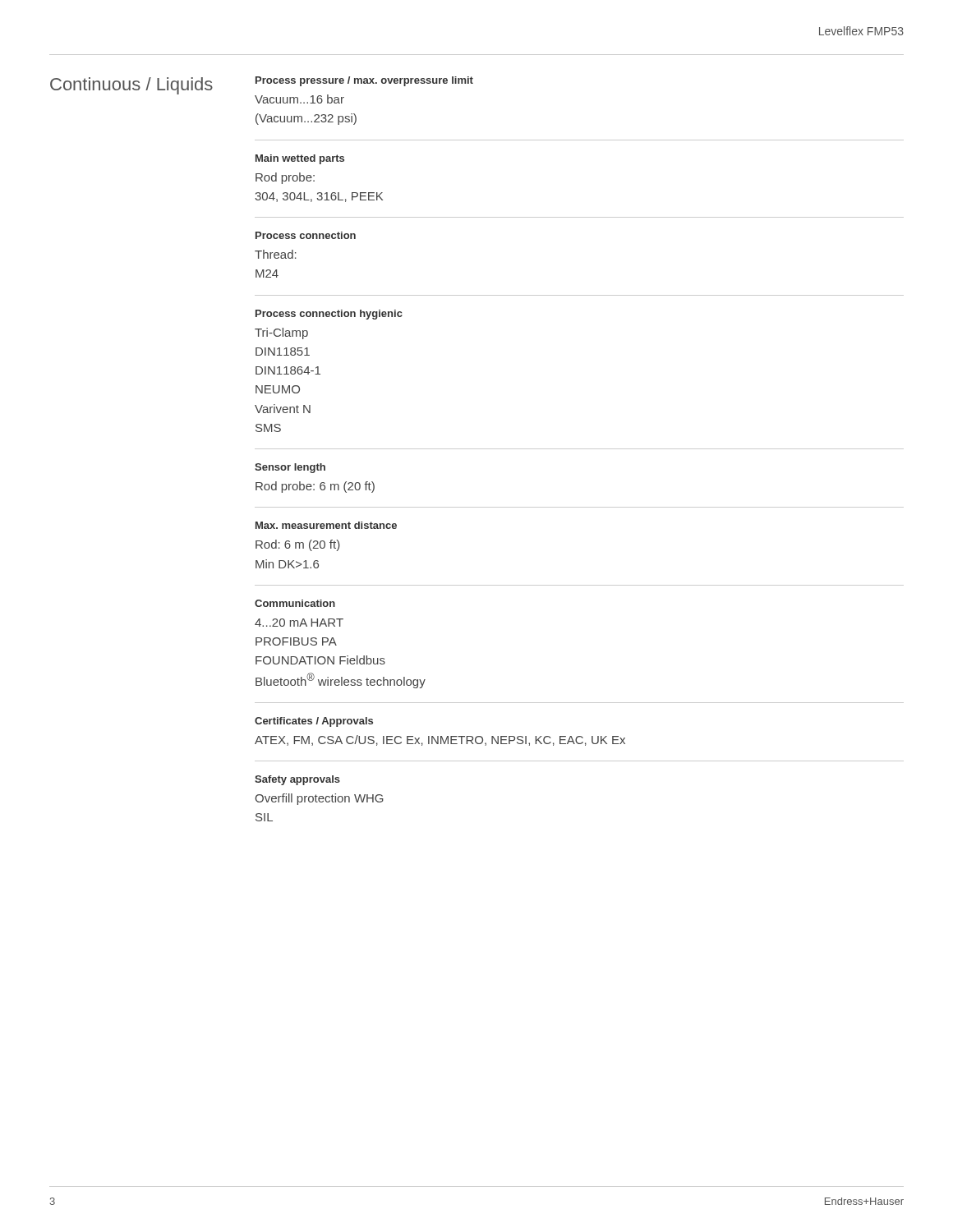Click the passage that begins "Communication 4...20 mA HARTPROFIBUS PAFOUNDATION FieldbusBluetooth® wireless"
The width and height of the screenshot is (953, 1232).
tap(295, 603)
